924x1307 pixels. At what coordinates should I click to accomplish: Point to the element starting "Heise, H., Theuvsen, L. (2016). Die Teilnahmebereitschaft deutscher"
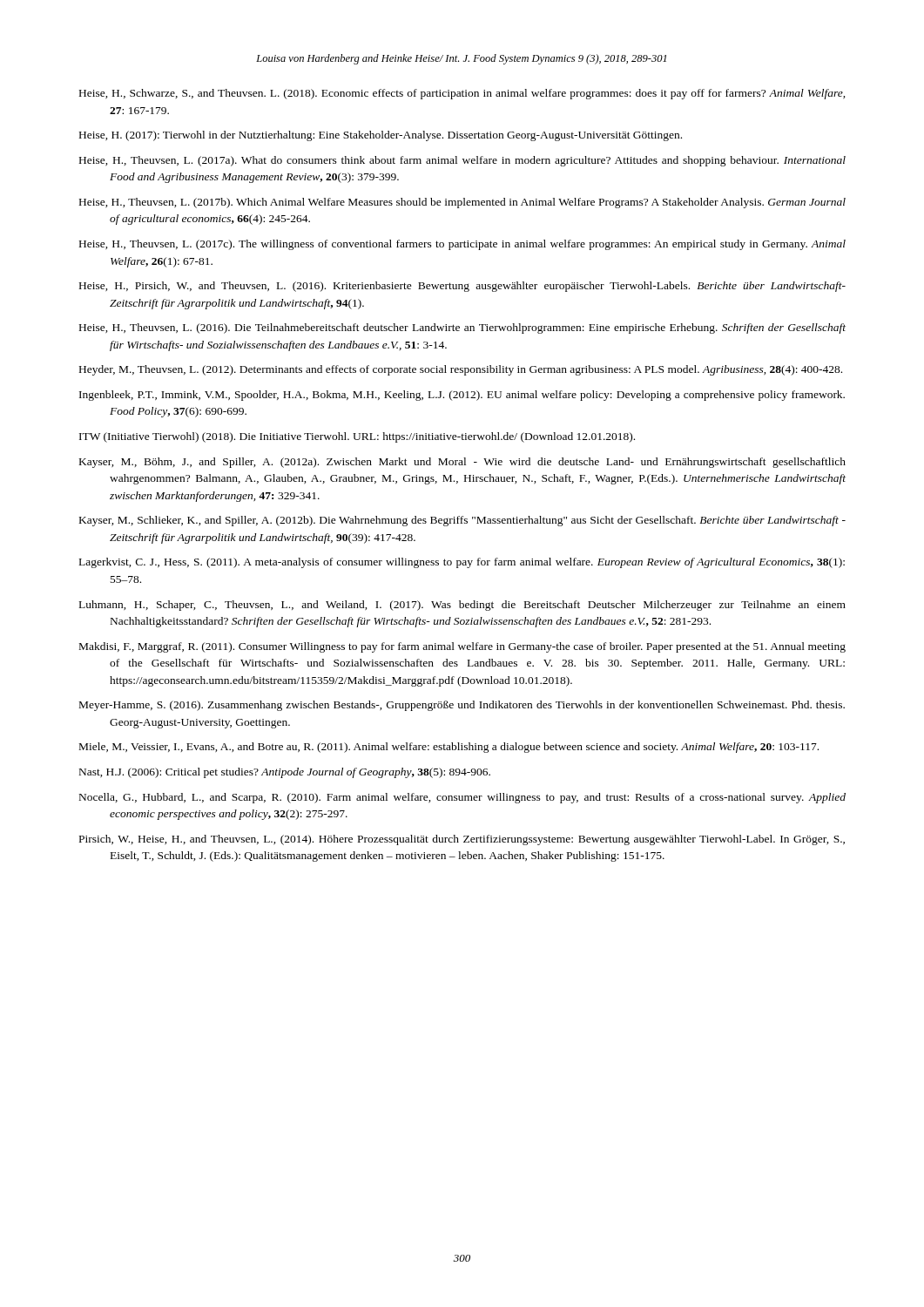462,336
